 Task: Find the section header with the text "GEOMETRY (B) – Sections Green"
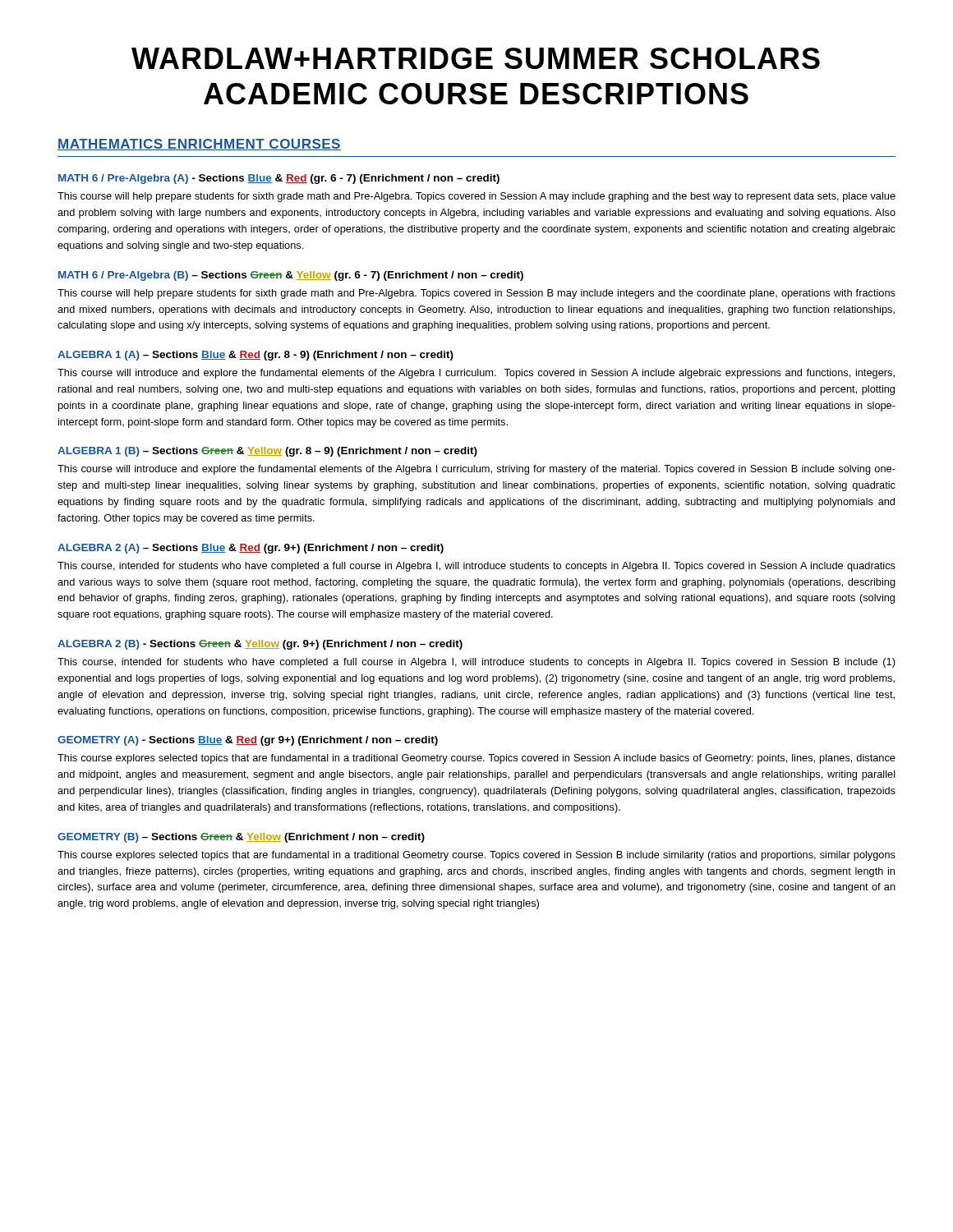241,836
